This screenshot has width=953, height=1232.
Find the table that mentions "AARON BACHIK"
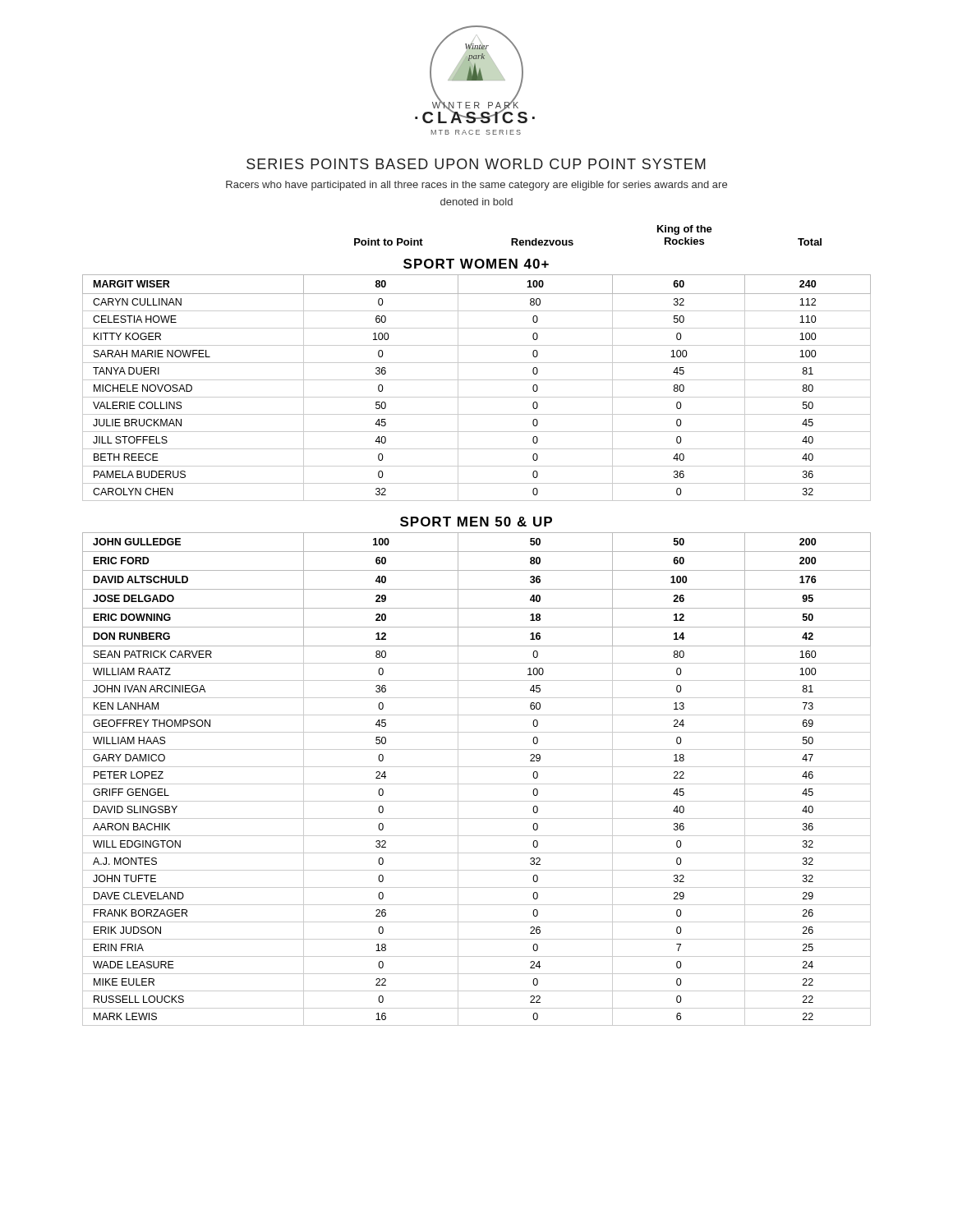pyautogui.click(x=476, y=779)
